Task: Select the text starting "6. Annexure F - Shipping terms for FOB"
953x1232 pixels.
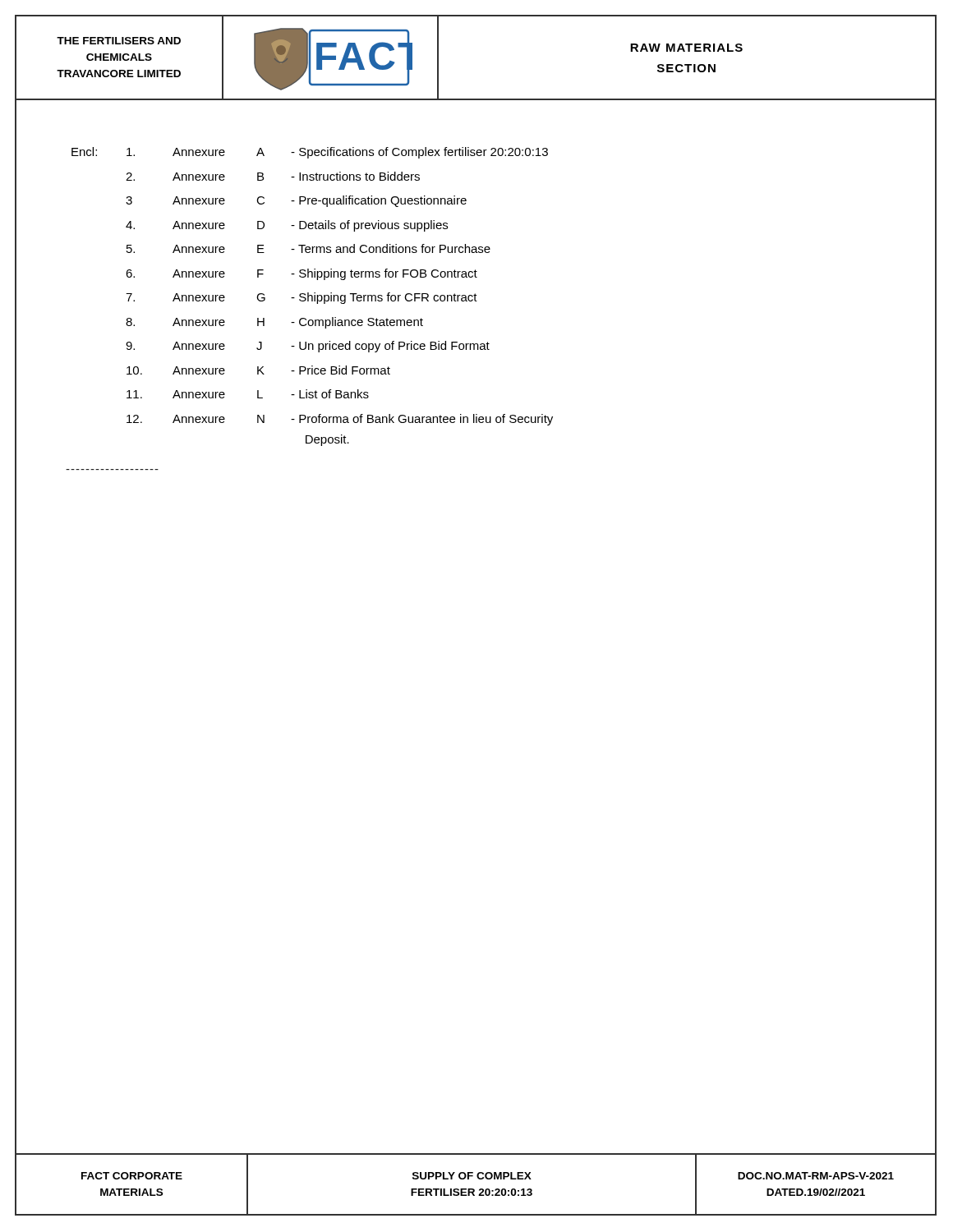Action: [x=394, y=273]
